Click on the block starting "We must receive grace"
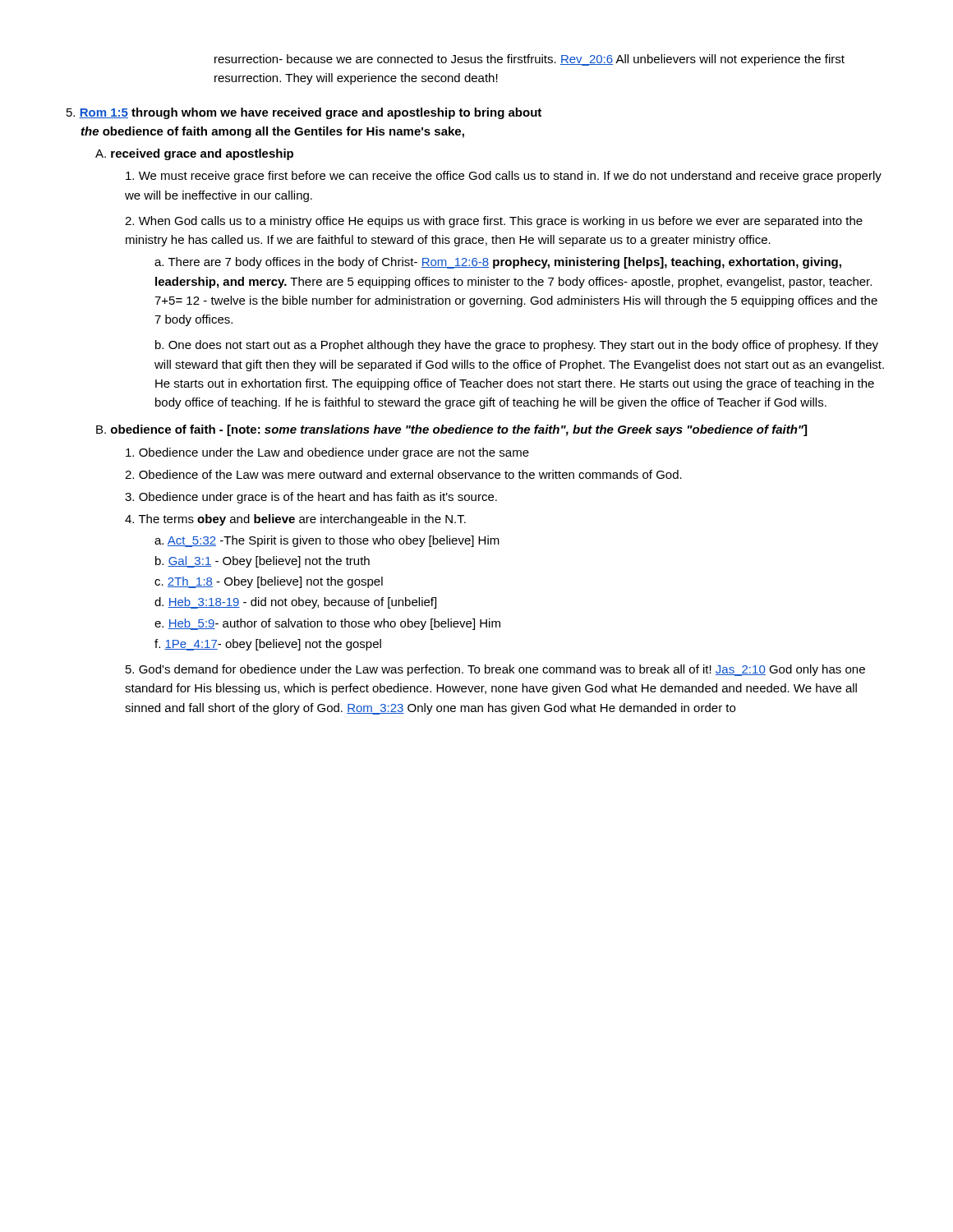This screenshot has height=1232, width=953. [503, 185]
